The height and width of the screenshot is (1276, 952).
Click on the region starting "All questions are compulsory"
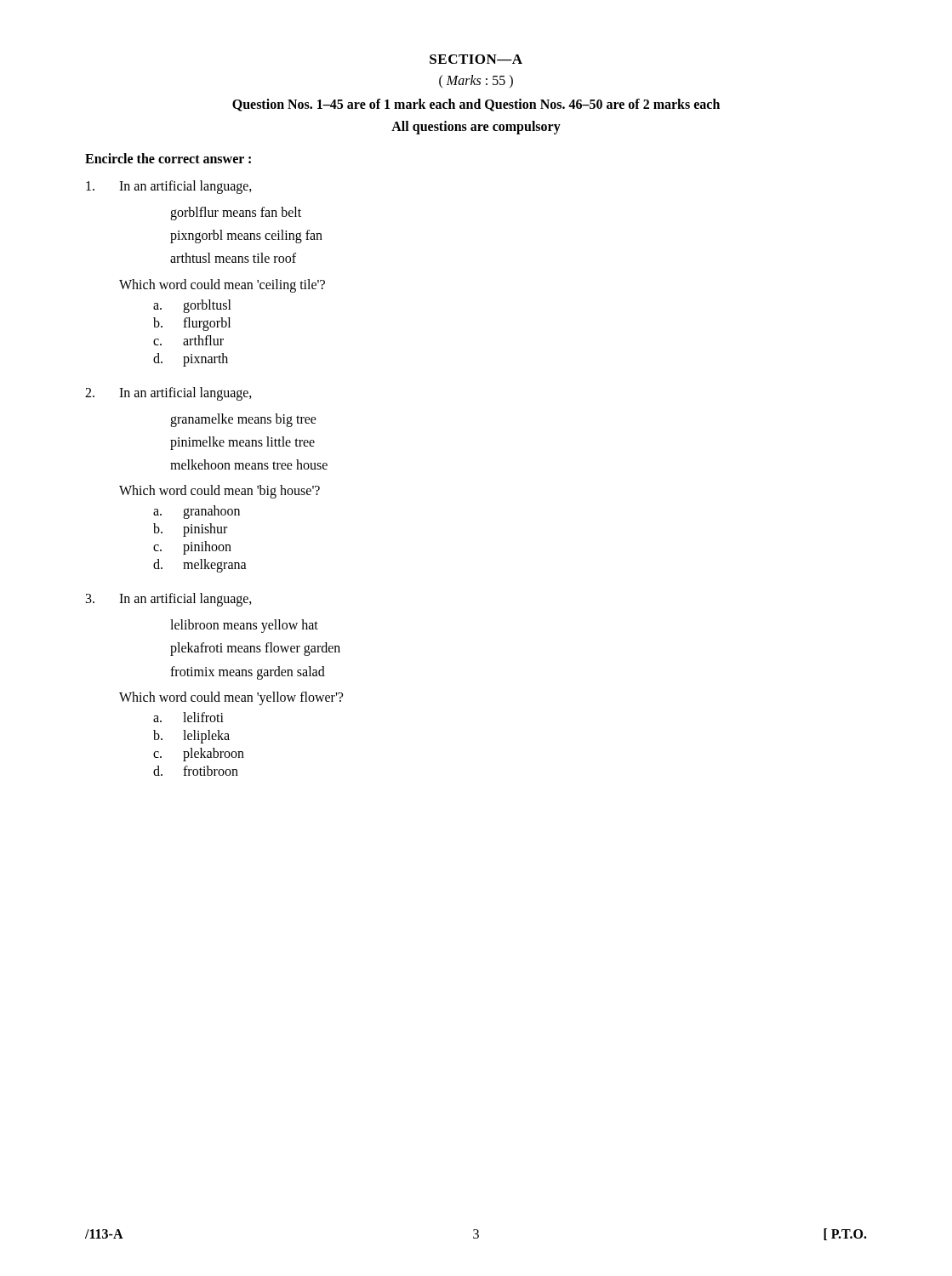pyautogui.click(x=476, y=126)
